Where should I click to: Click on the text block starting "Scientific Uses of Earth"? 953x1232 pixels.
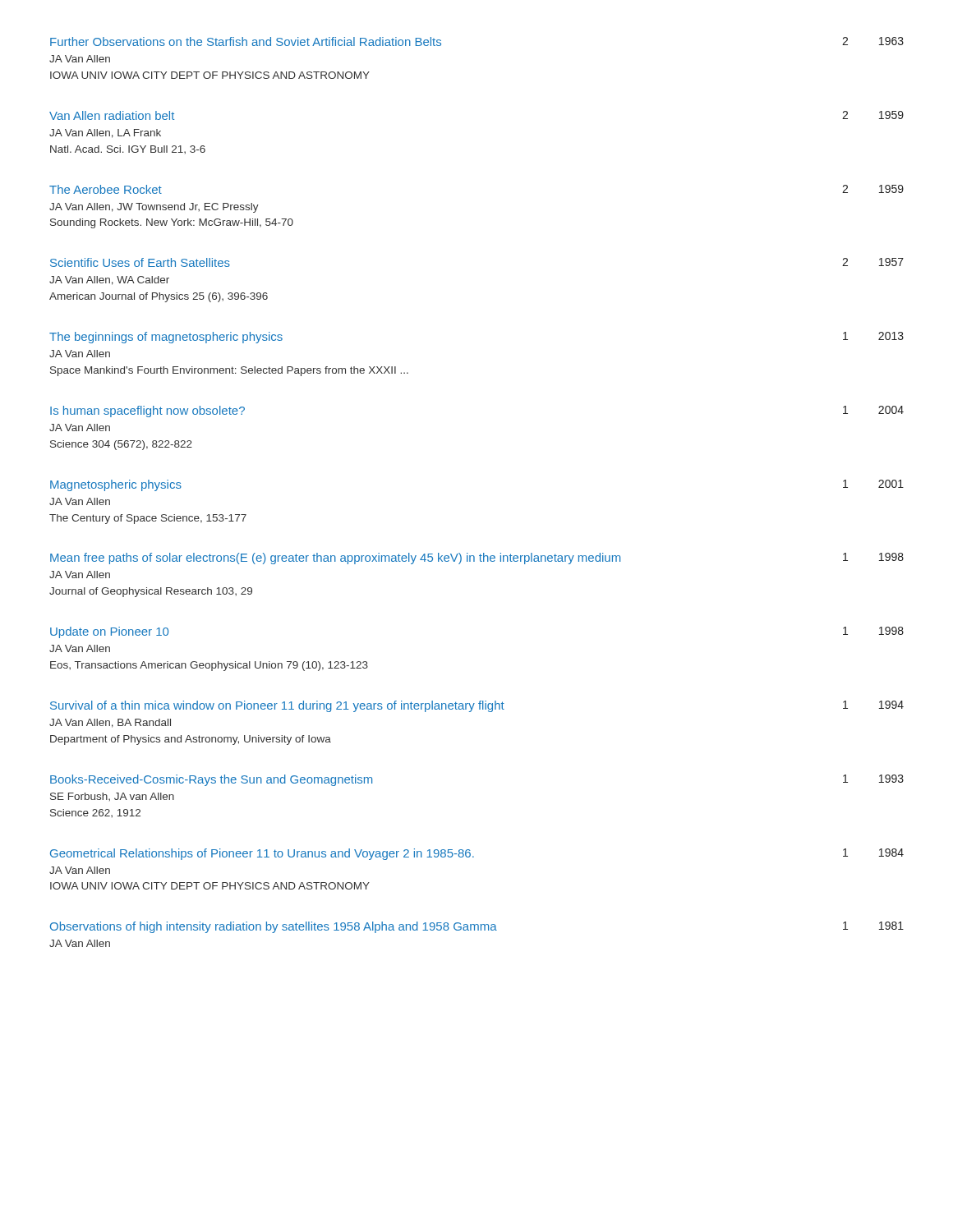pyautogui.click(x=142, y=262)
